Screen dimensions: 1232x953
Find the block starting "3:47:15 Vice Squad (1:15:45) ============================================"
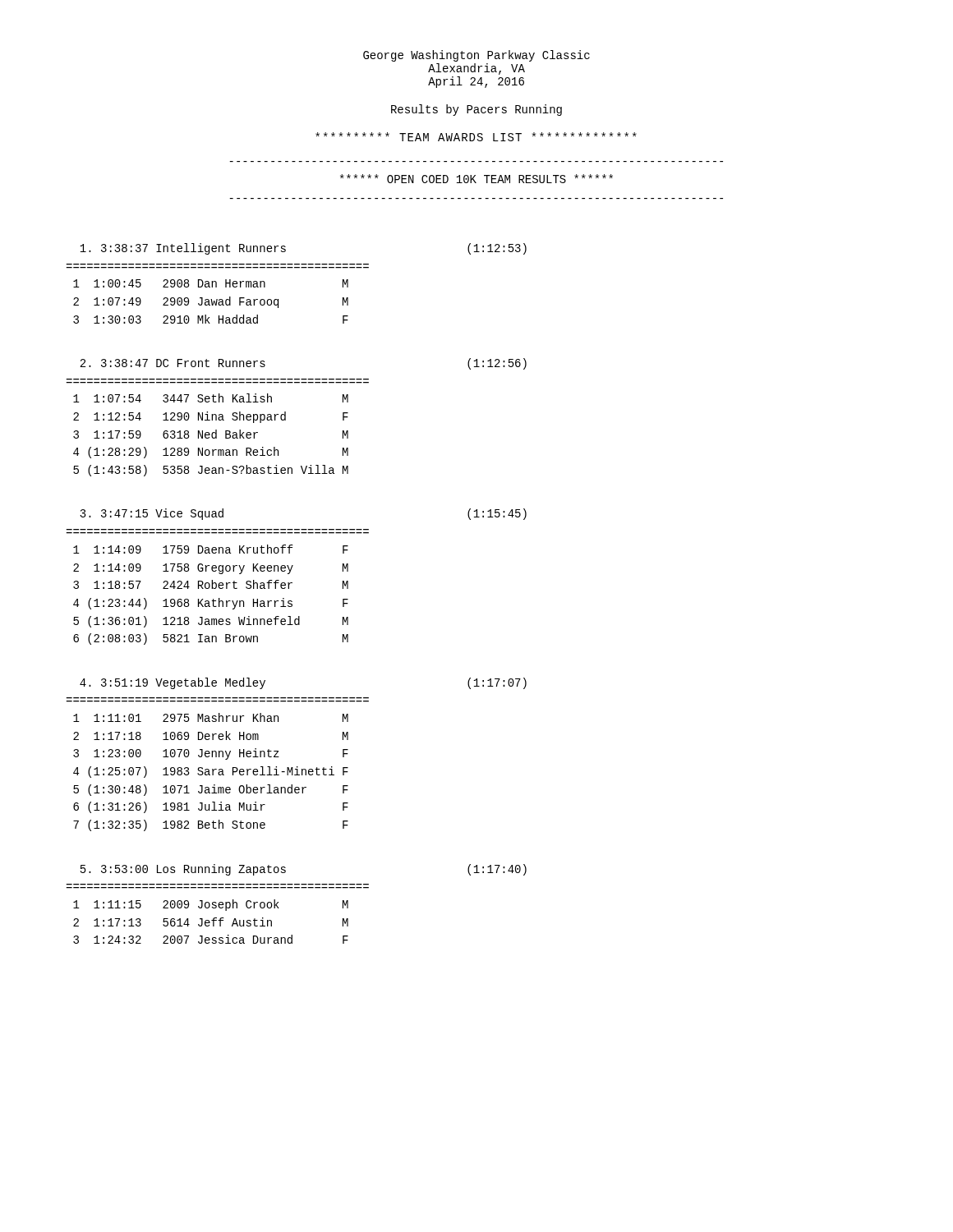point(297,577)
